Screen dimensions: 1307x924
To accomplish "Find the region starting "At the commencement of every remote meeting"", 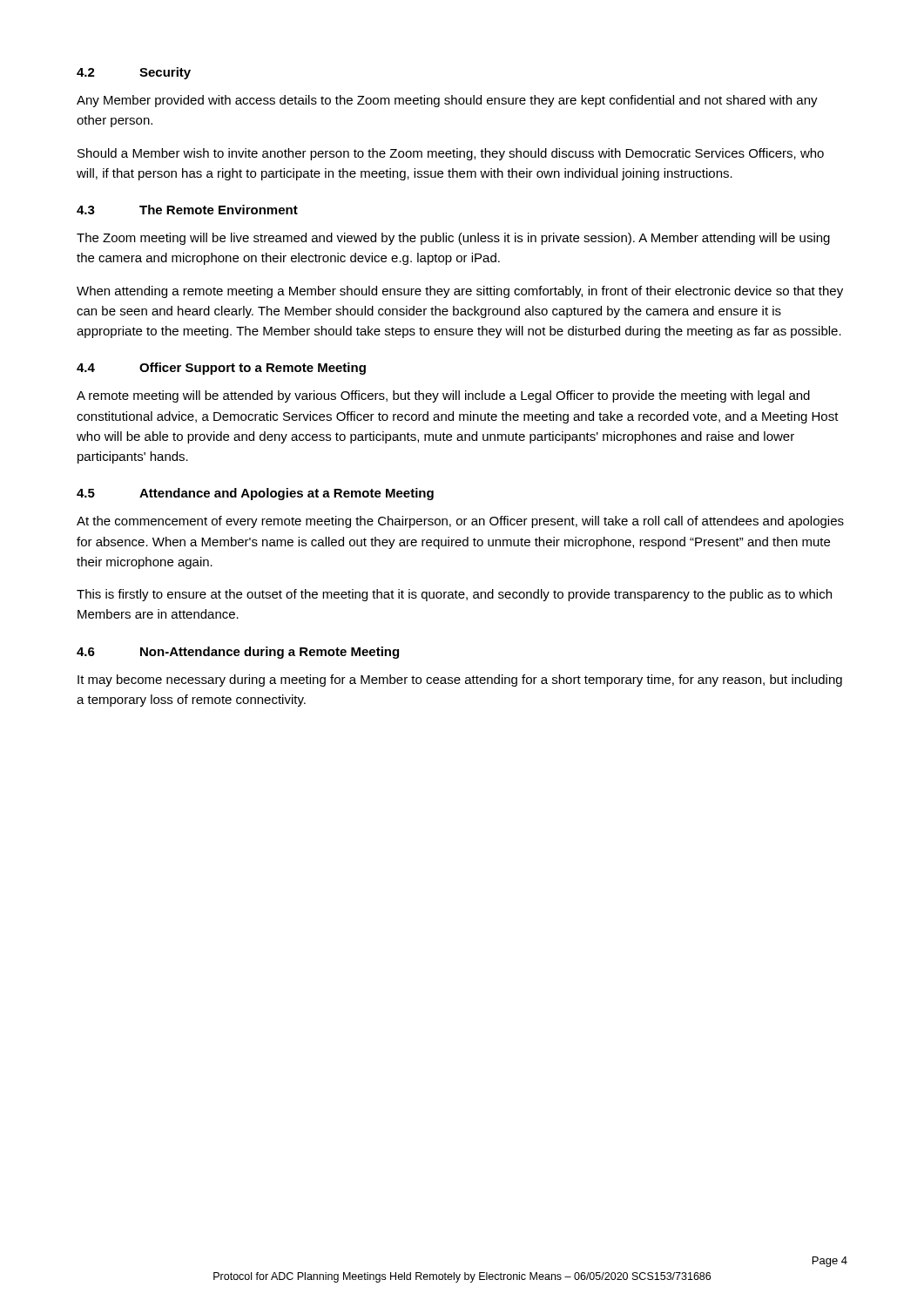I will [x=460, y=541].
